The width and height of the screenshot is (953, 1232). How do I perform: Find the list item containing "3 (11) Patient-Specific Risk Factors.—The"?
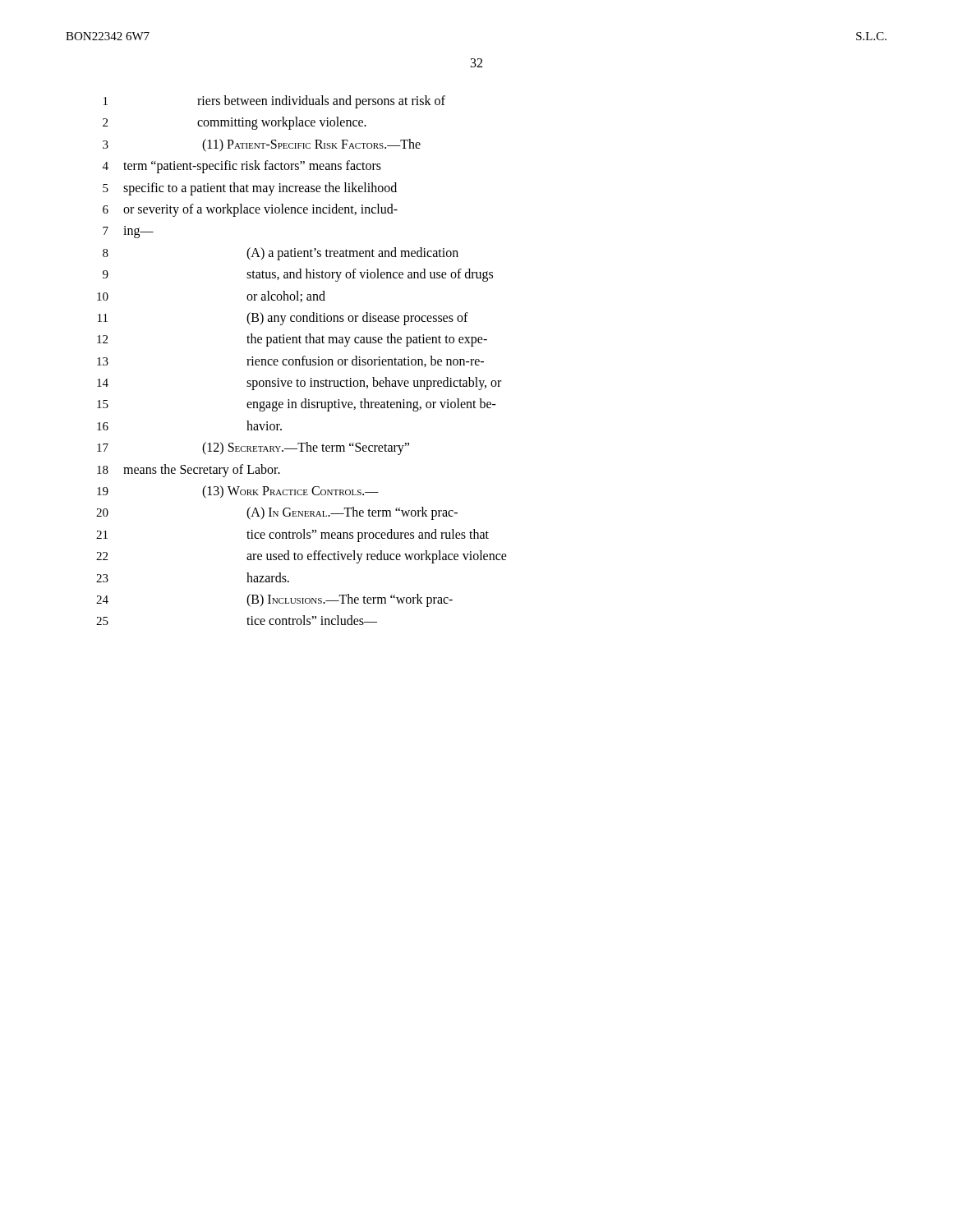[x=262, y=145]
